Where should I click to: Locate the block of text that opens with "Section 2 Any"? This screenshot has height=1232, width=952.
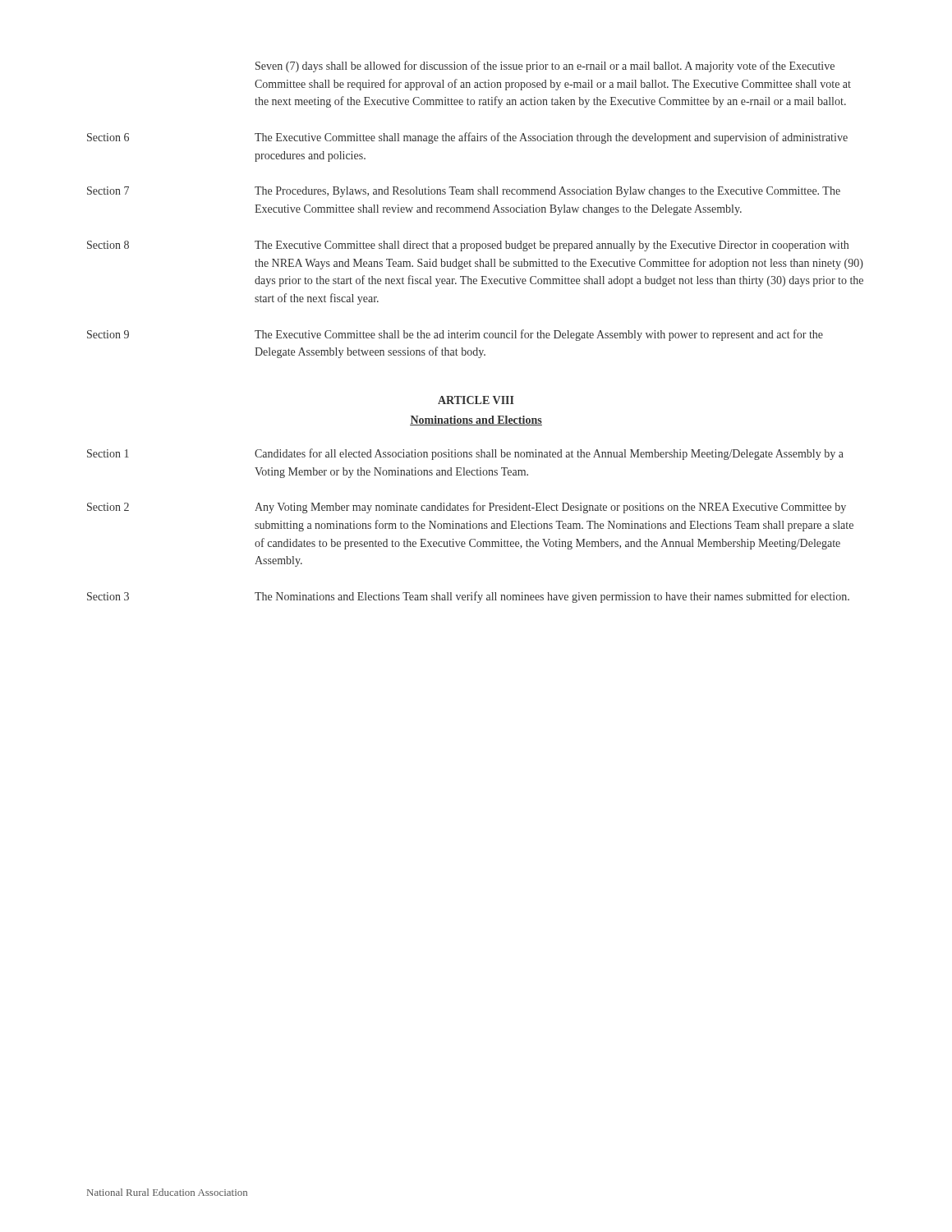click(x=476, y=534)
